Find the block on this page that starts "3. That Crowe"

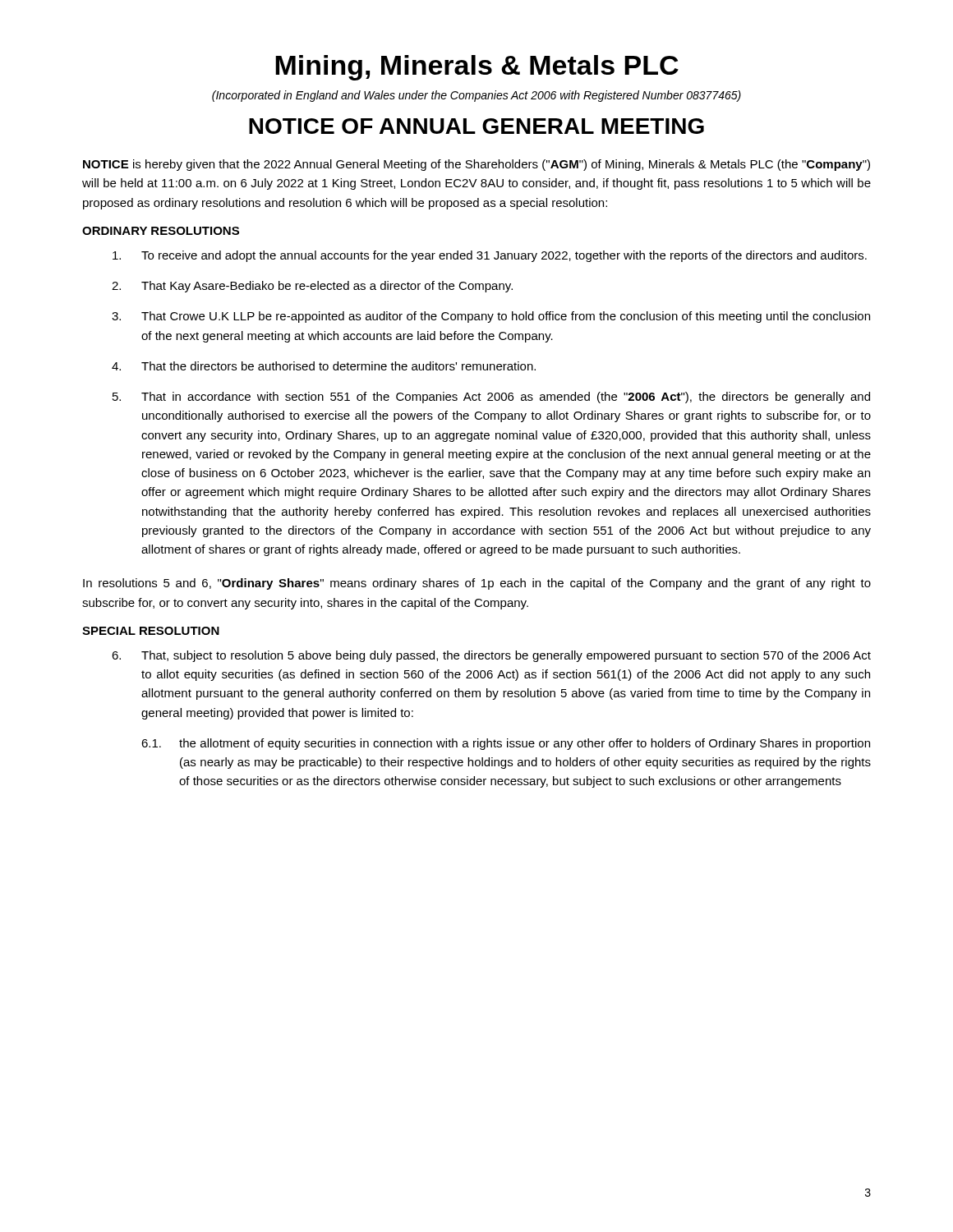[491, 326]
